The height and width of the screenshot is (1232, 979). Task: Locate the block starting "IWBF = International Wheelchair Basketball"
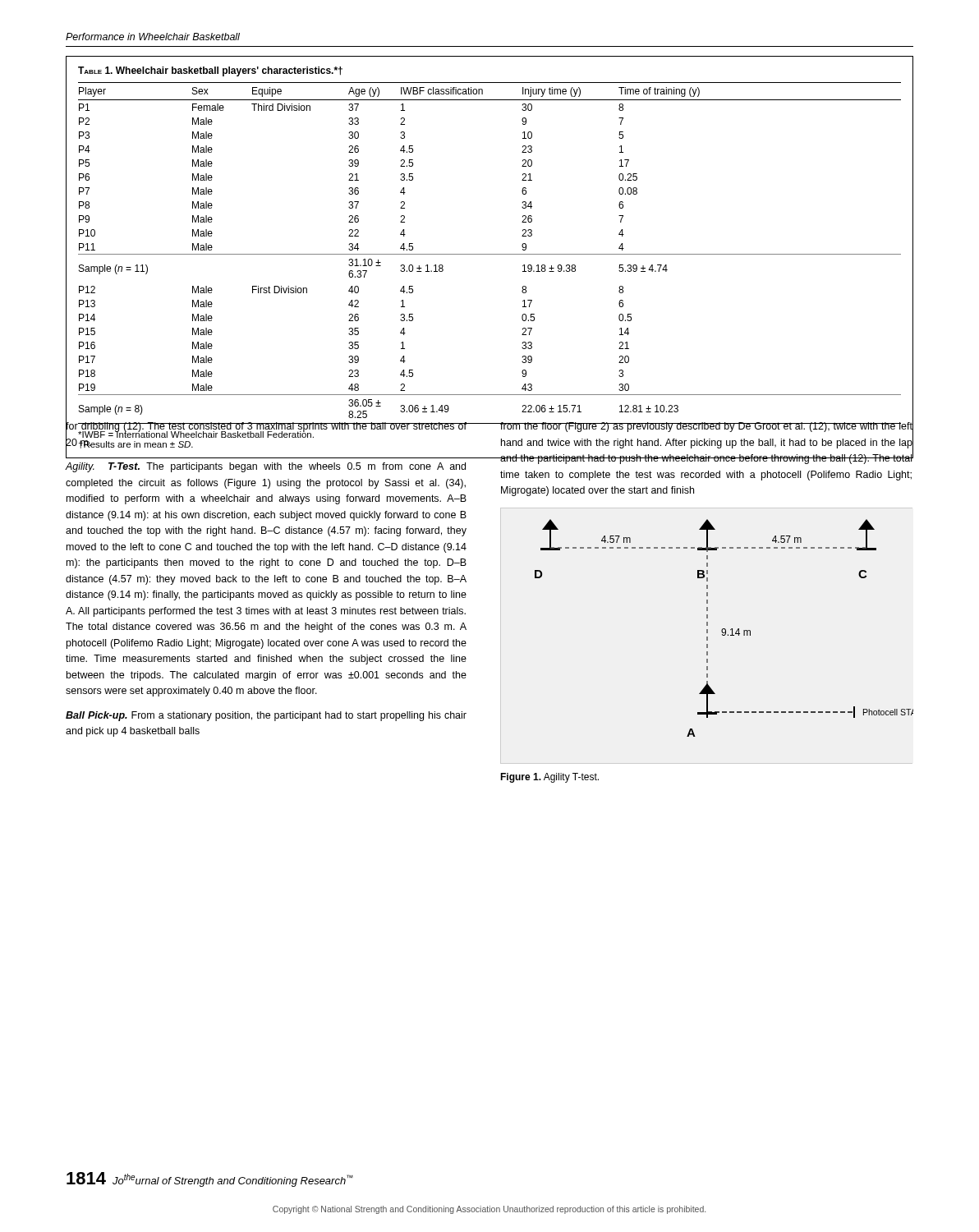[196, 439]
